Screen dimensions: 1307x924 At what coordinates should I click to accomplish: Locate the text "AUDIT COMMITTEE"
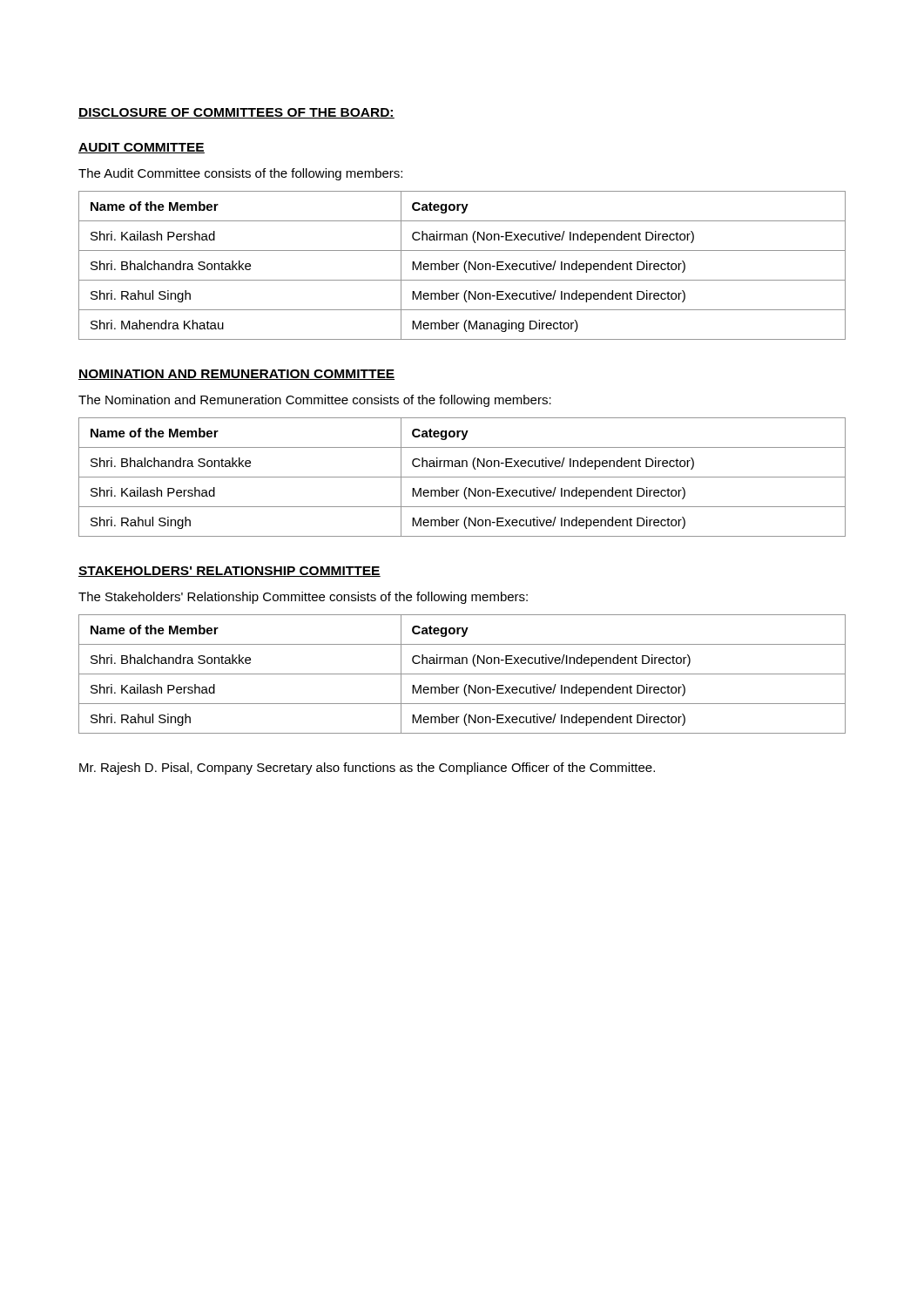(x=141, y=147)
